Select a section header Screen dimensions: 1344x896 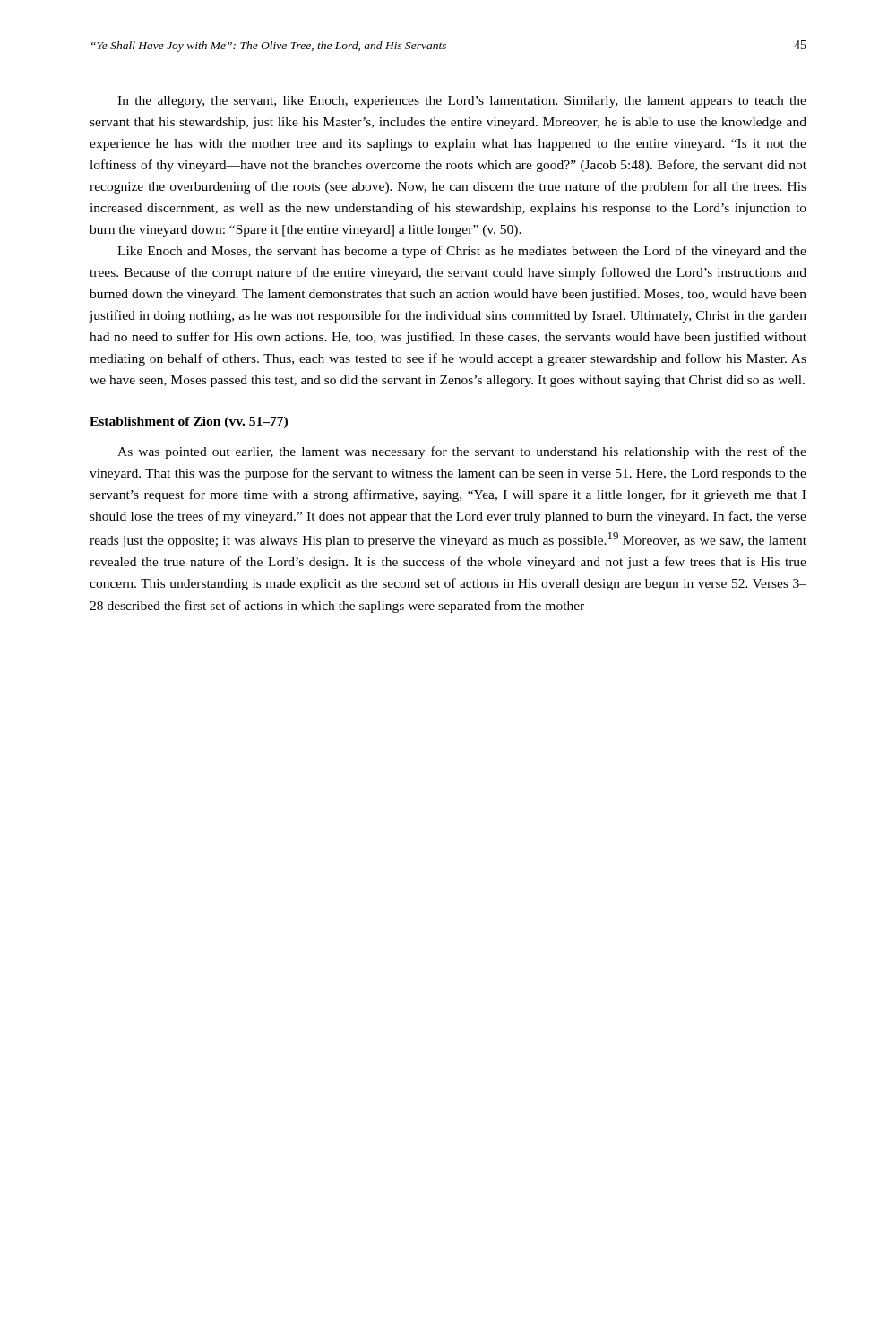pyautogui.click(x=189, y=421)
